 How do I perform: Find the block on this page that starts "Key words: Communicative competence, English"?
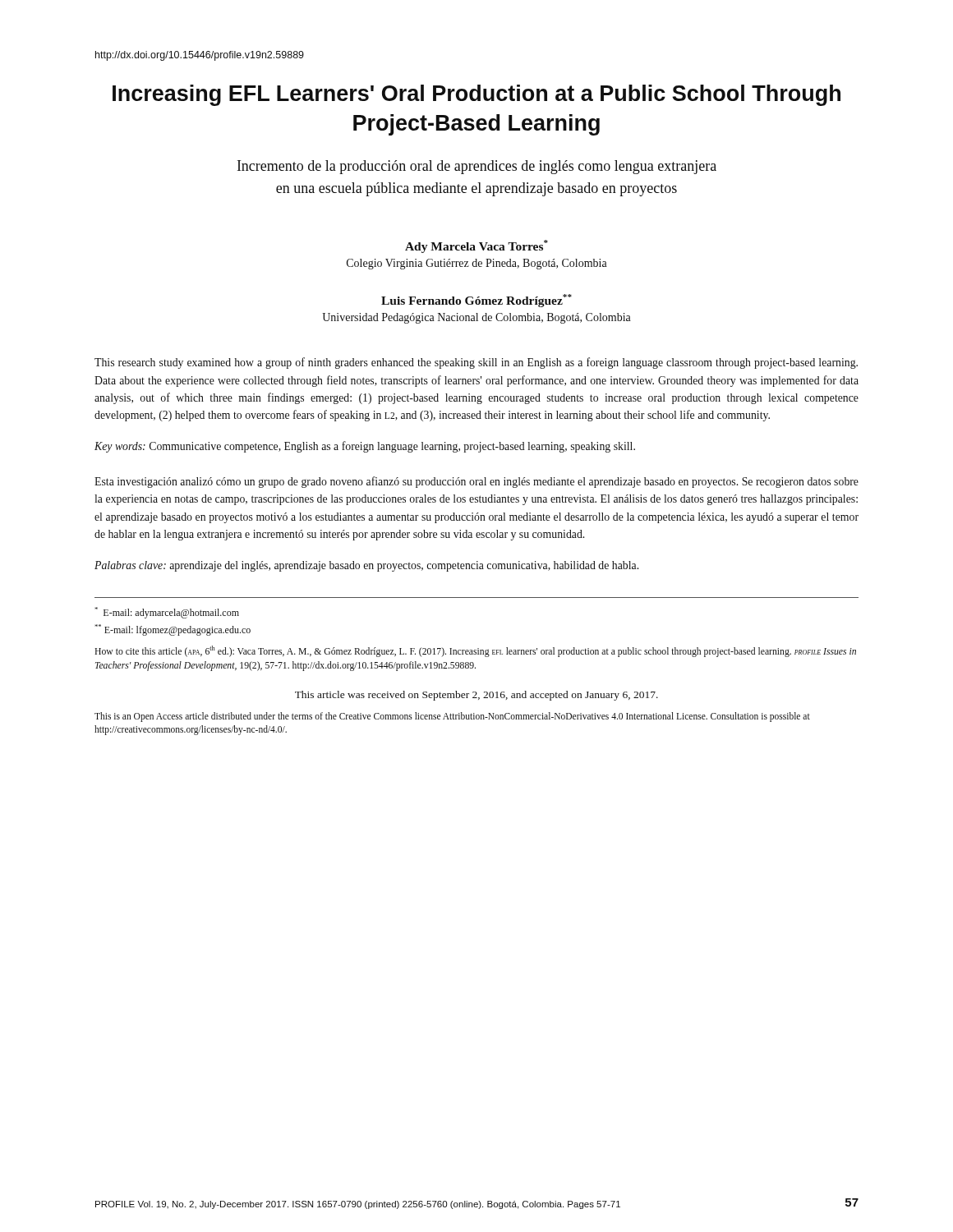(365, 446)
